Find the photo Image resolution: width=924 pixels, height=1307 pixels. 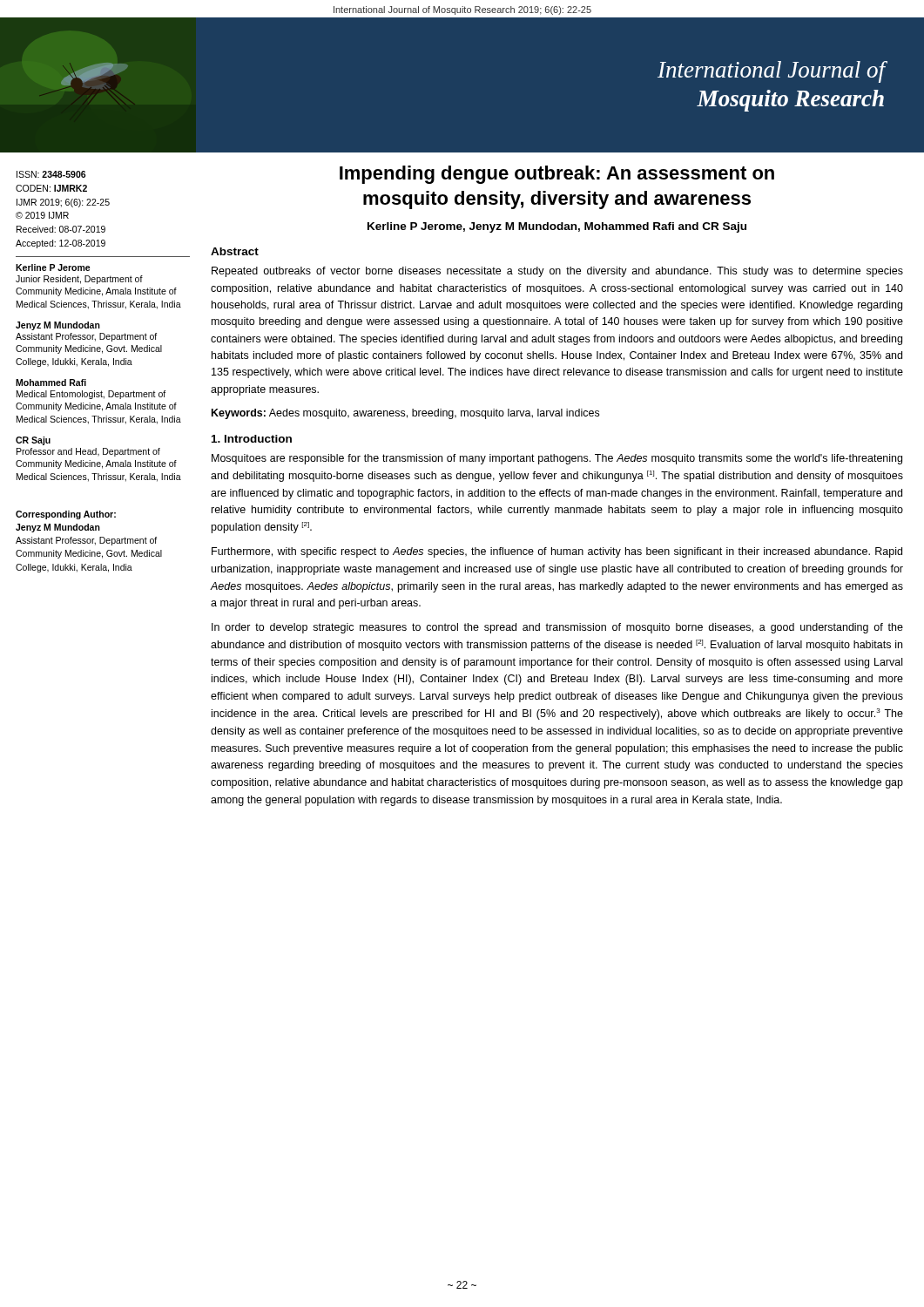(x=462, y=85)
